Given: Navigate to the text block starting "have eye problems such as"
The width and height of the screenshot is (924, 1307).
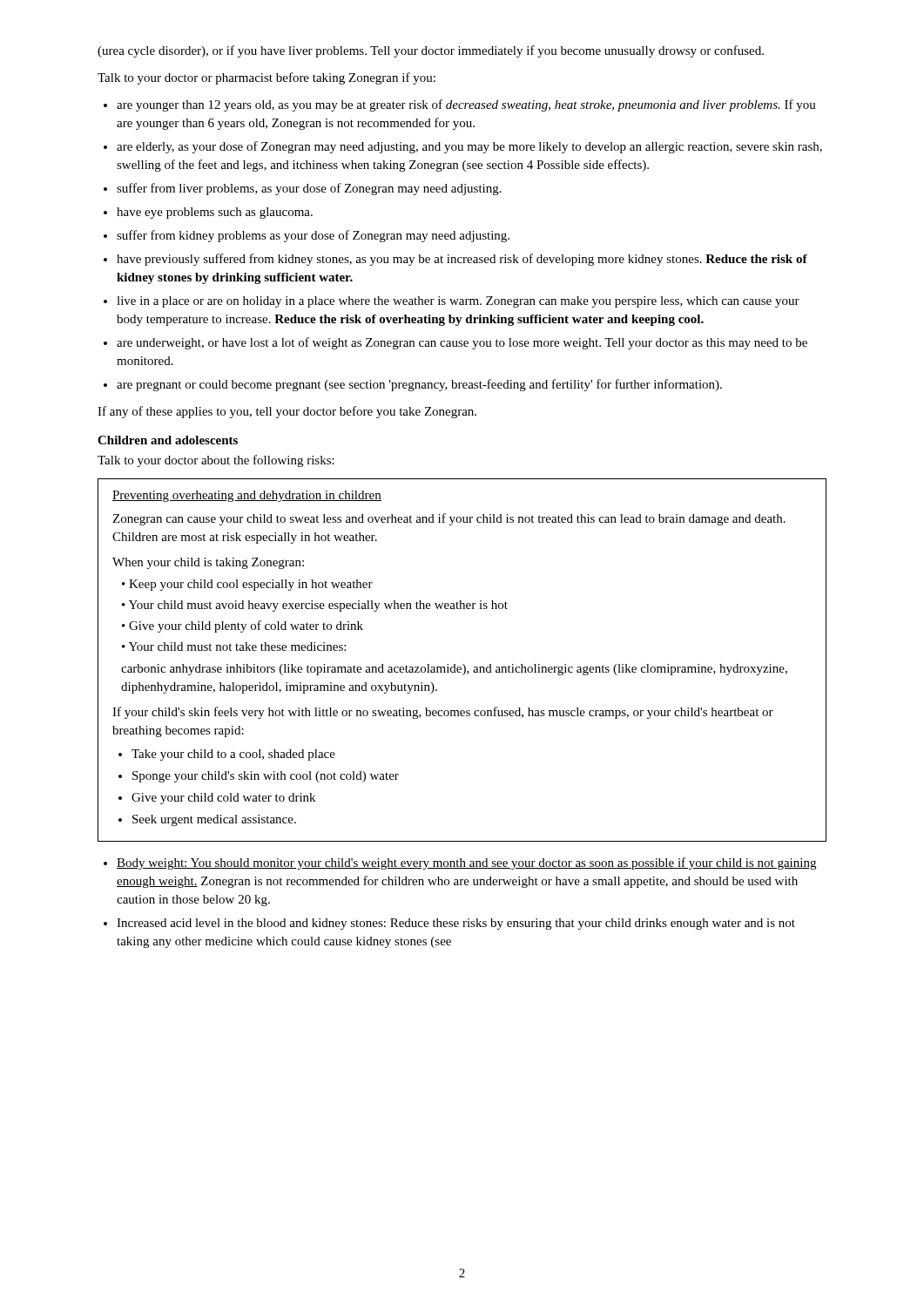Looking at the screenshot, I should [215, 212].
